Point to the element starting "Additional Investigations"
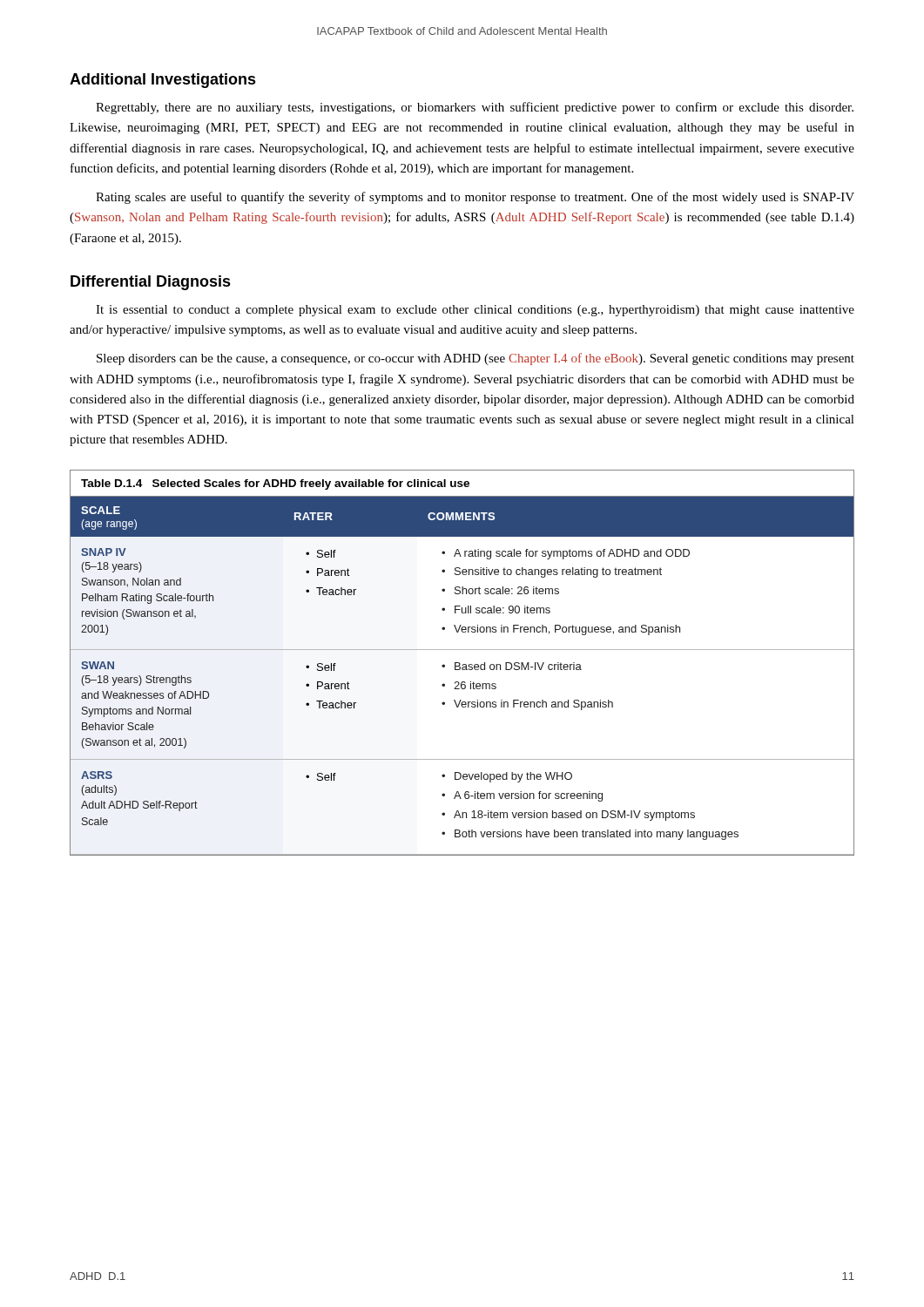 (163, 79)
